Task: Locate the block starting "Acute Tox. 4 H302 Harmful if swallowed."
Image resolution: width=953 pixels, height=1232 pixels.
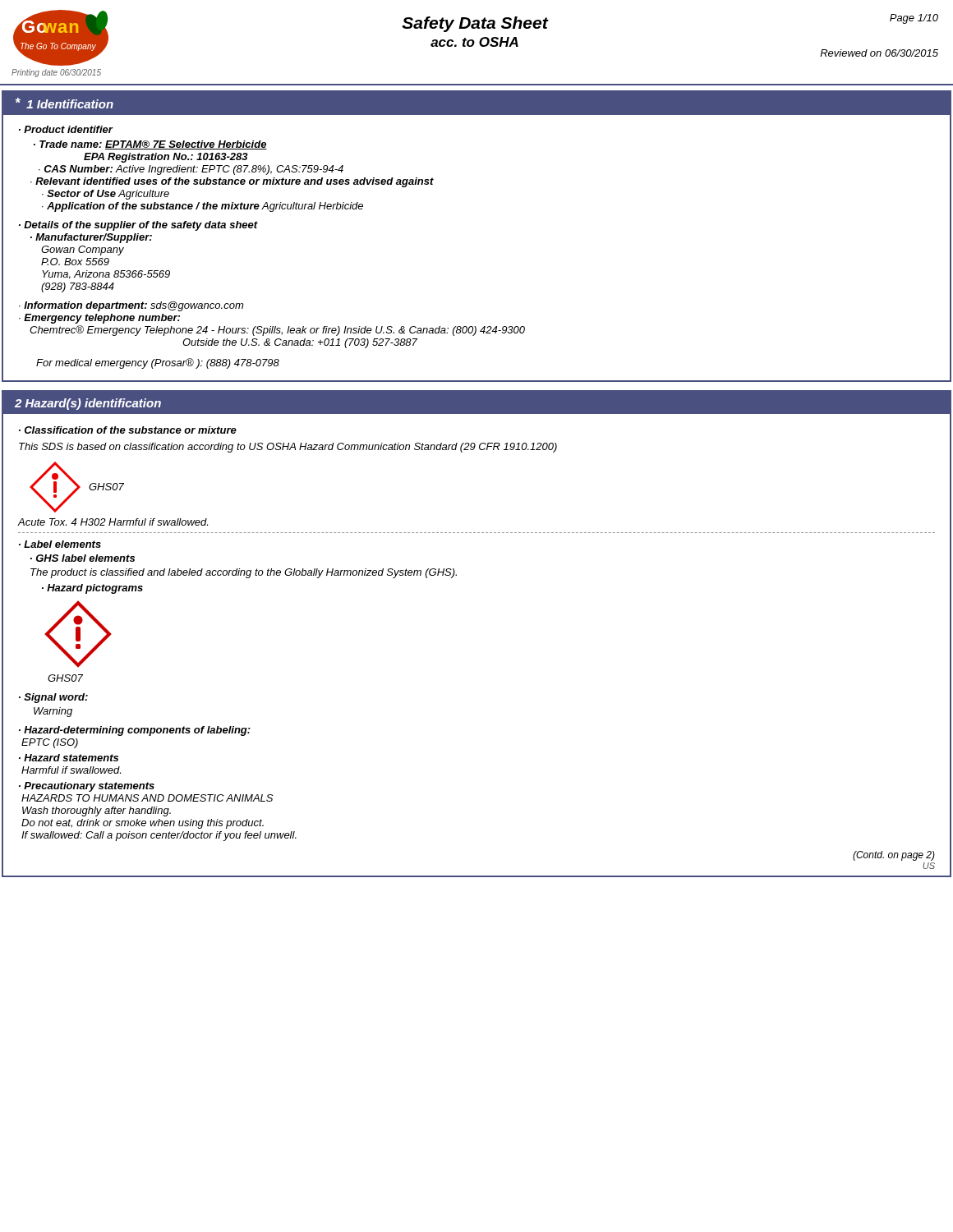Action: (114, 522)
